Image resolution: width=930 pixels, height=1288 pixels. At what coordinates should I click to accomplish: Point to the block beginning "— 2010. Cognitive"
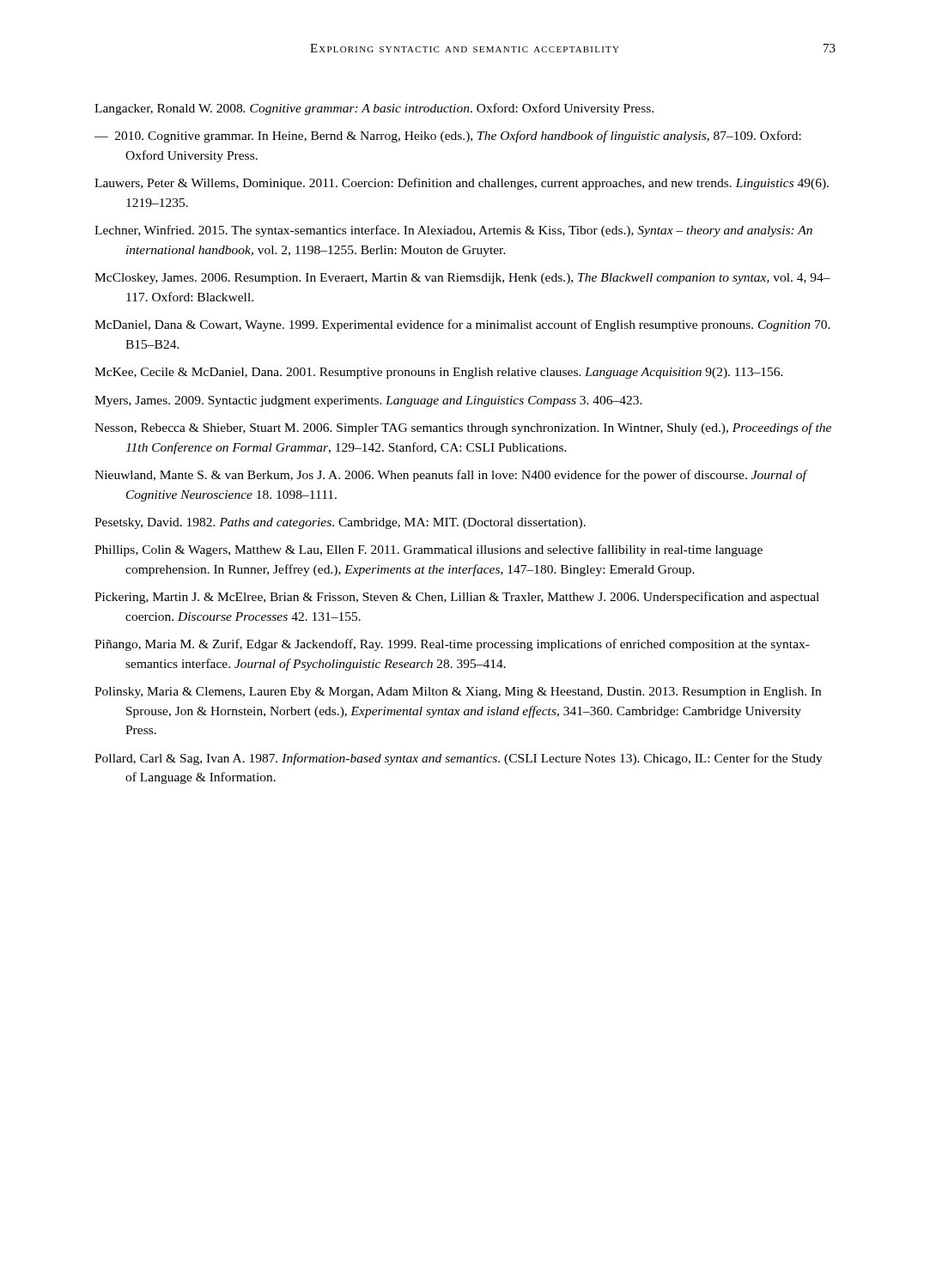[448, 145]
